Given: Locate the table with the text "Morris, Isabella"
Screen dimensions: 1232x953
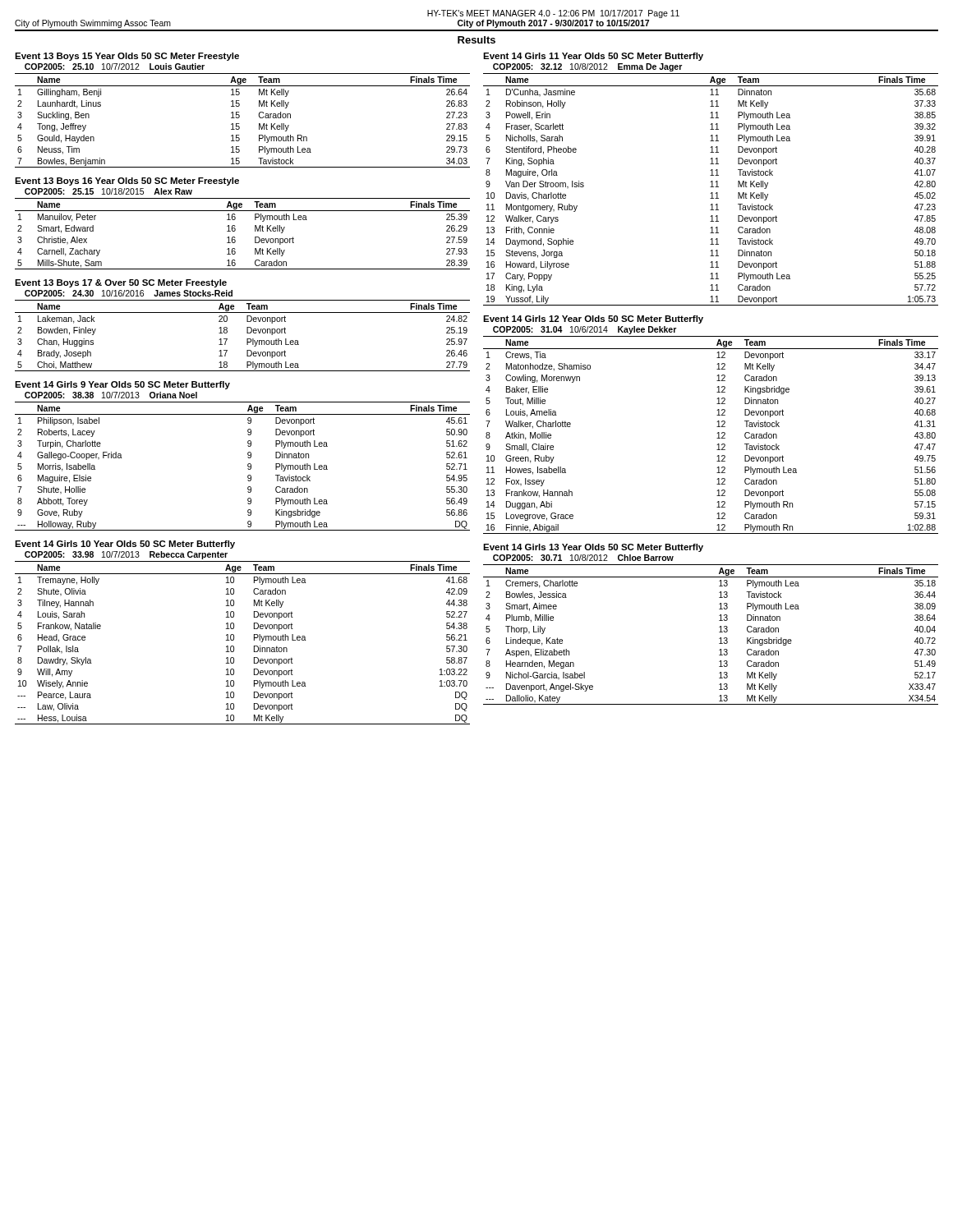Looking at the screenshot, I should click(242, 466).
